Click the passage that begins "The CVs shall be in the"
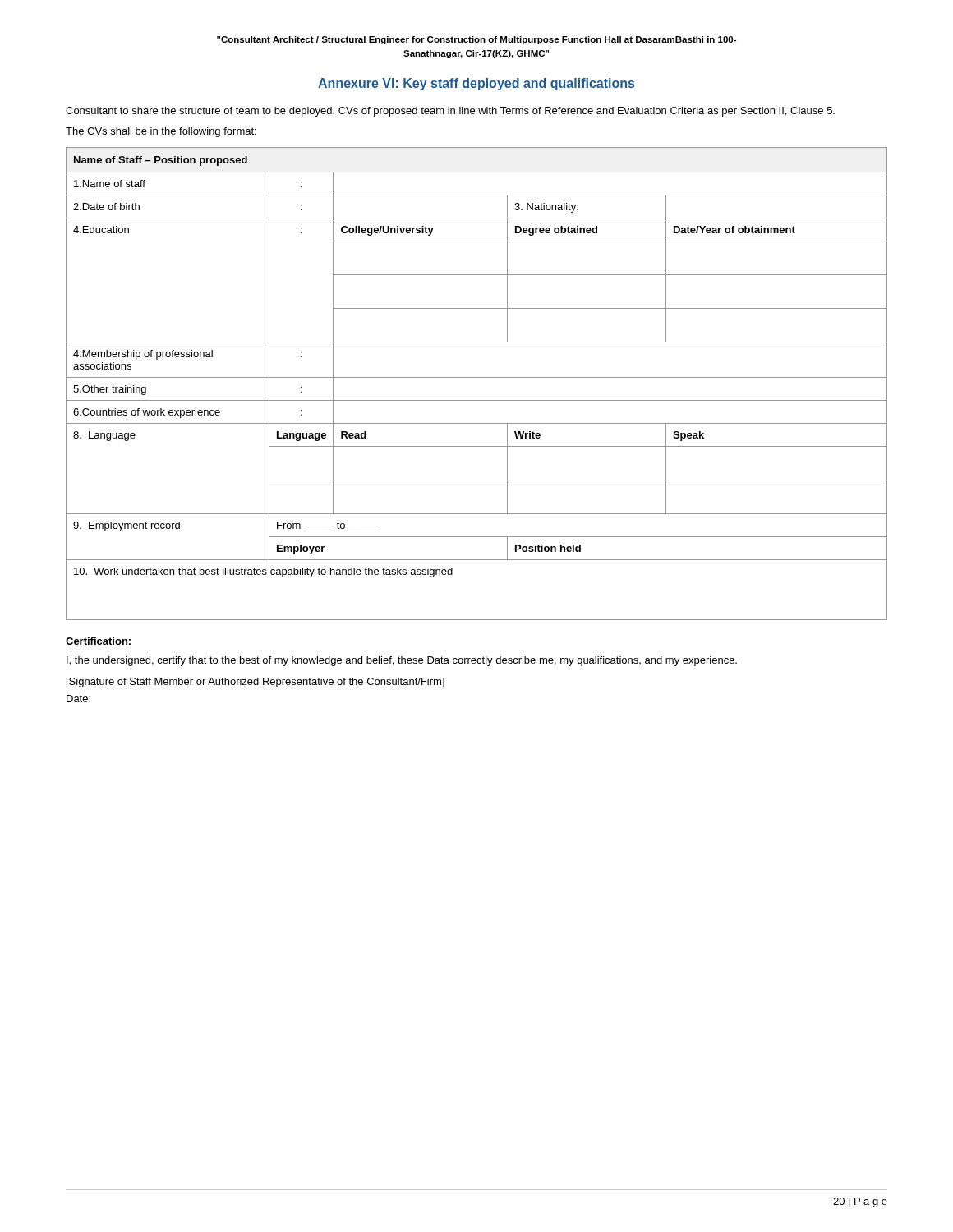The image size is (953, 1232). (161, 131)
